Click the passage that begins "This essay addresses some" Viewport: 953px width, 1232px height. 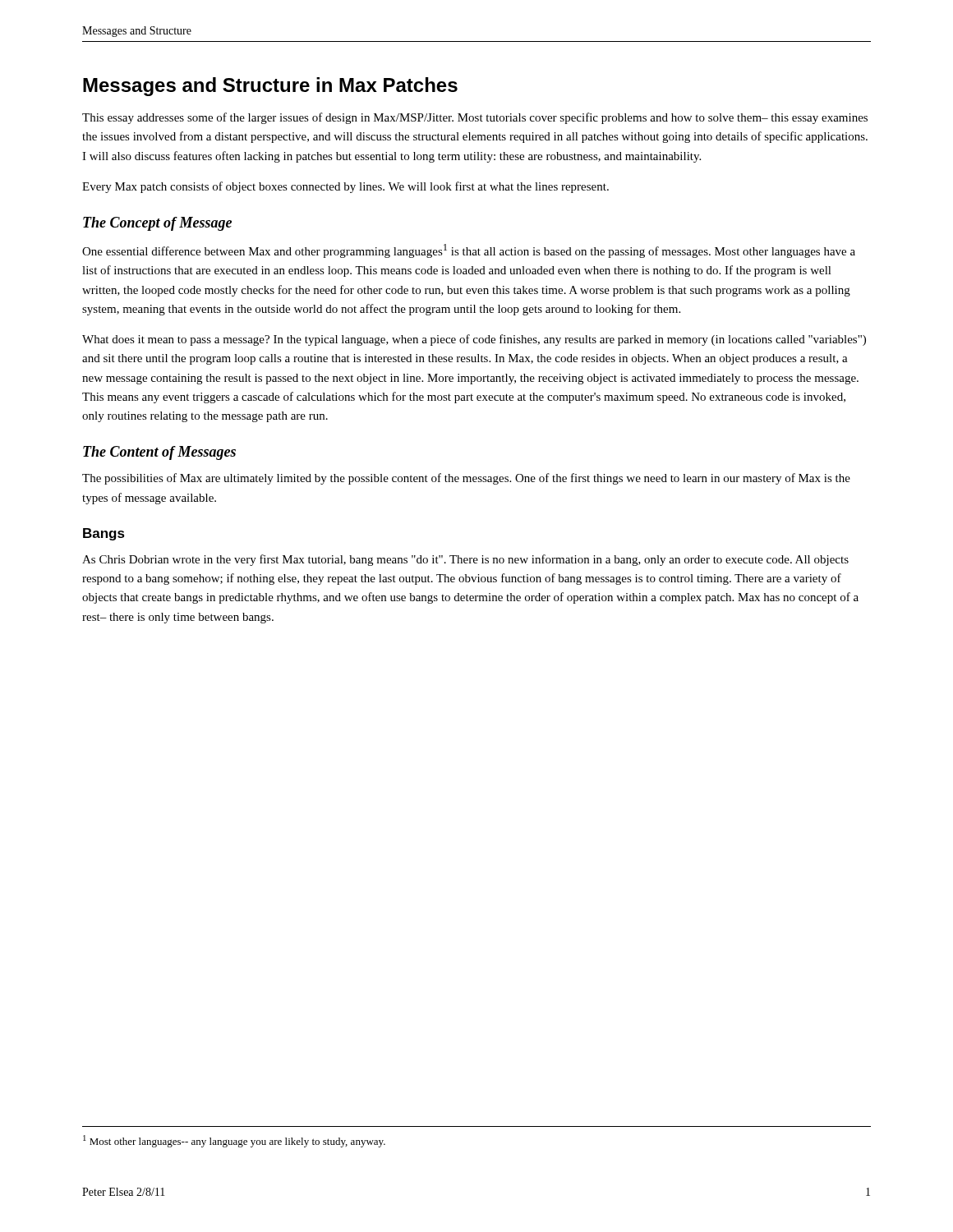point(475,137)
